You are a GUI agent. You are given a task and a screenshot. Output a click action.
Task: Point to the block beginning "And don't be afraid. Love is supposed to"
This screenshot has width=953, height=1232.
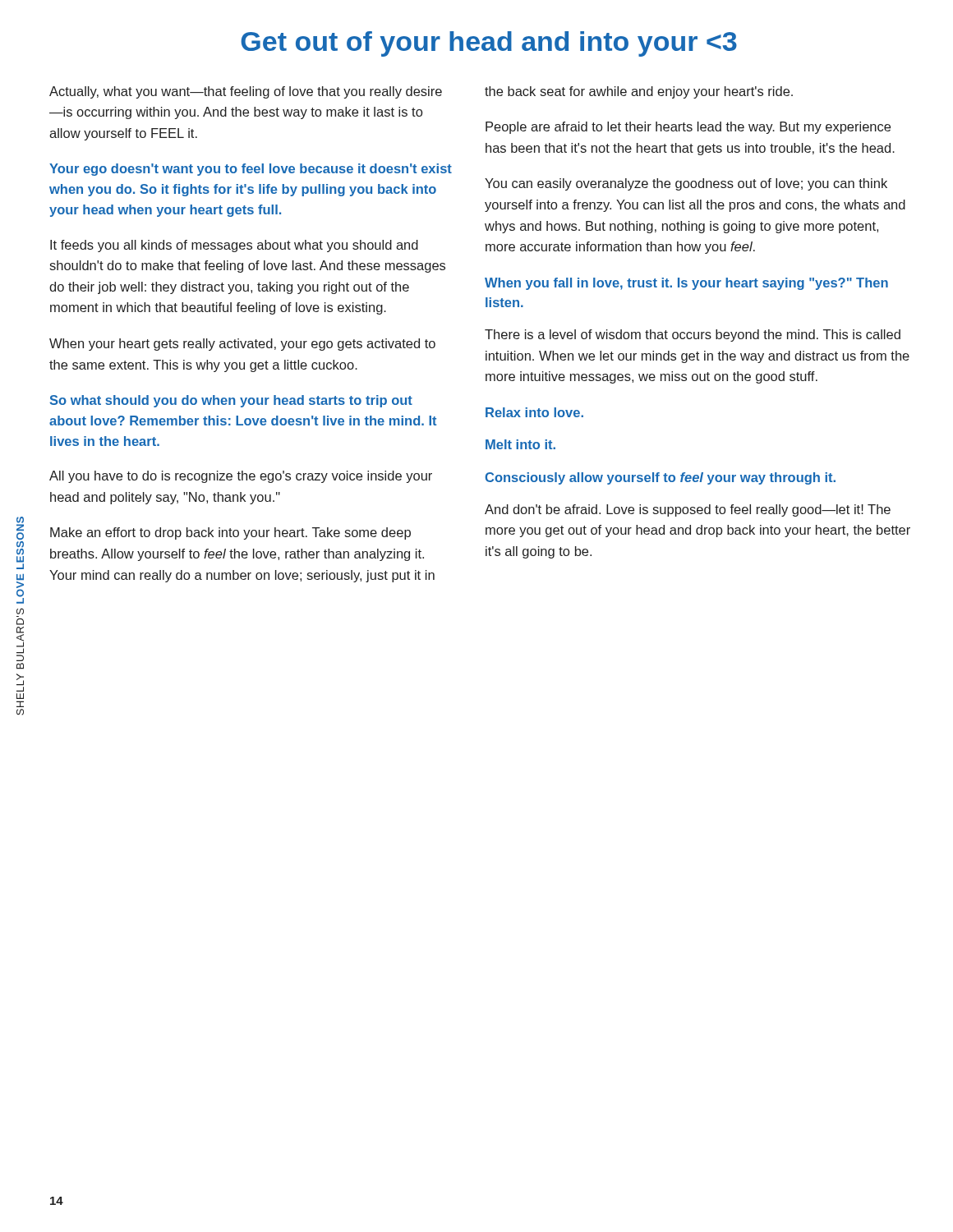pos(698,531)
